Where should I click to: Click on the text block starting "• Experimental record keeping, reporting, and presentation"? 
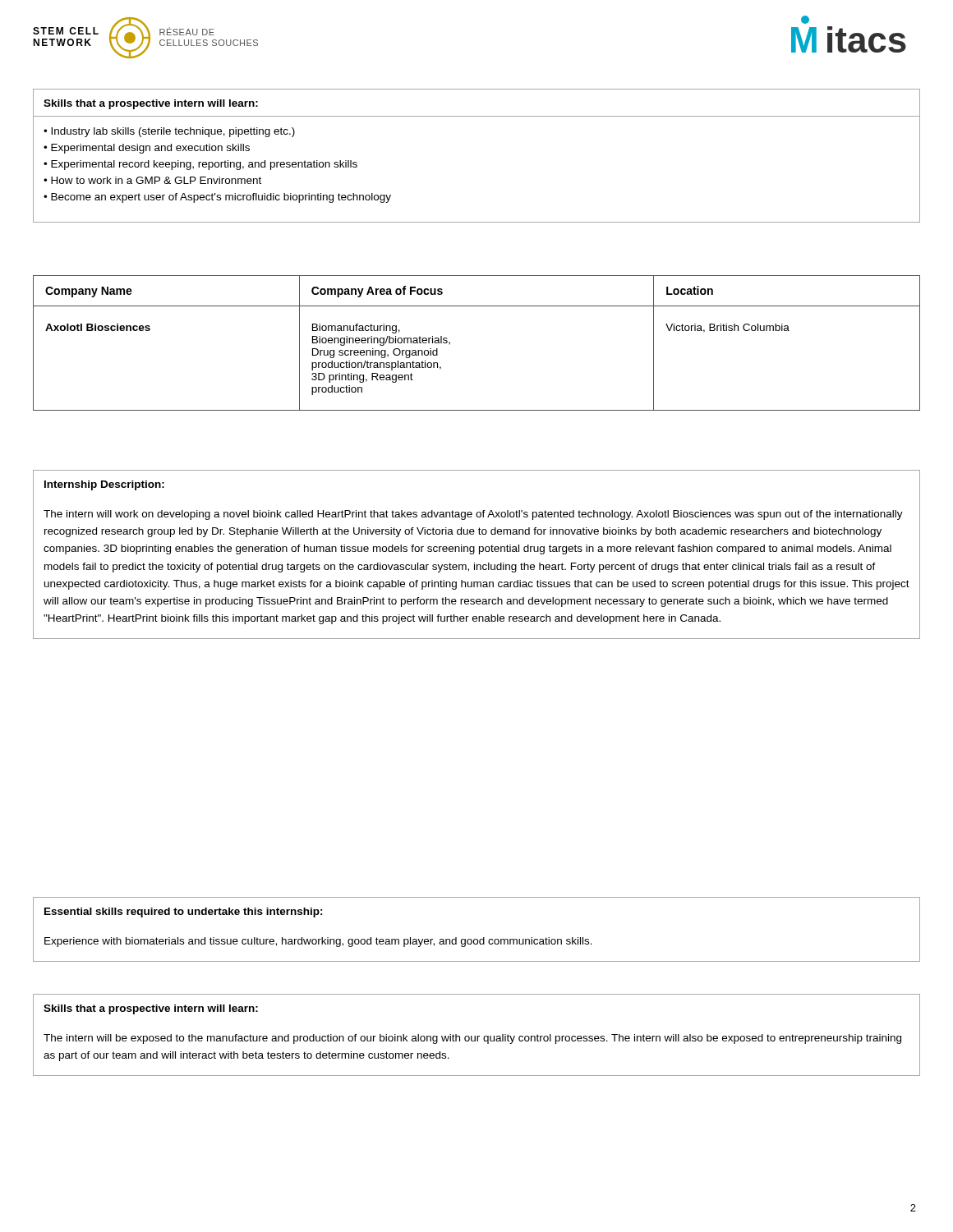[x=201, y=164]
